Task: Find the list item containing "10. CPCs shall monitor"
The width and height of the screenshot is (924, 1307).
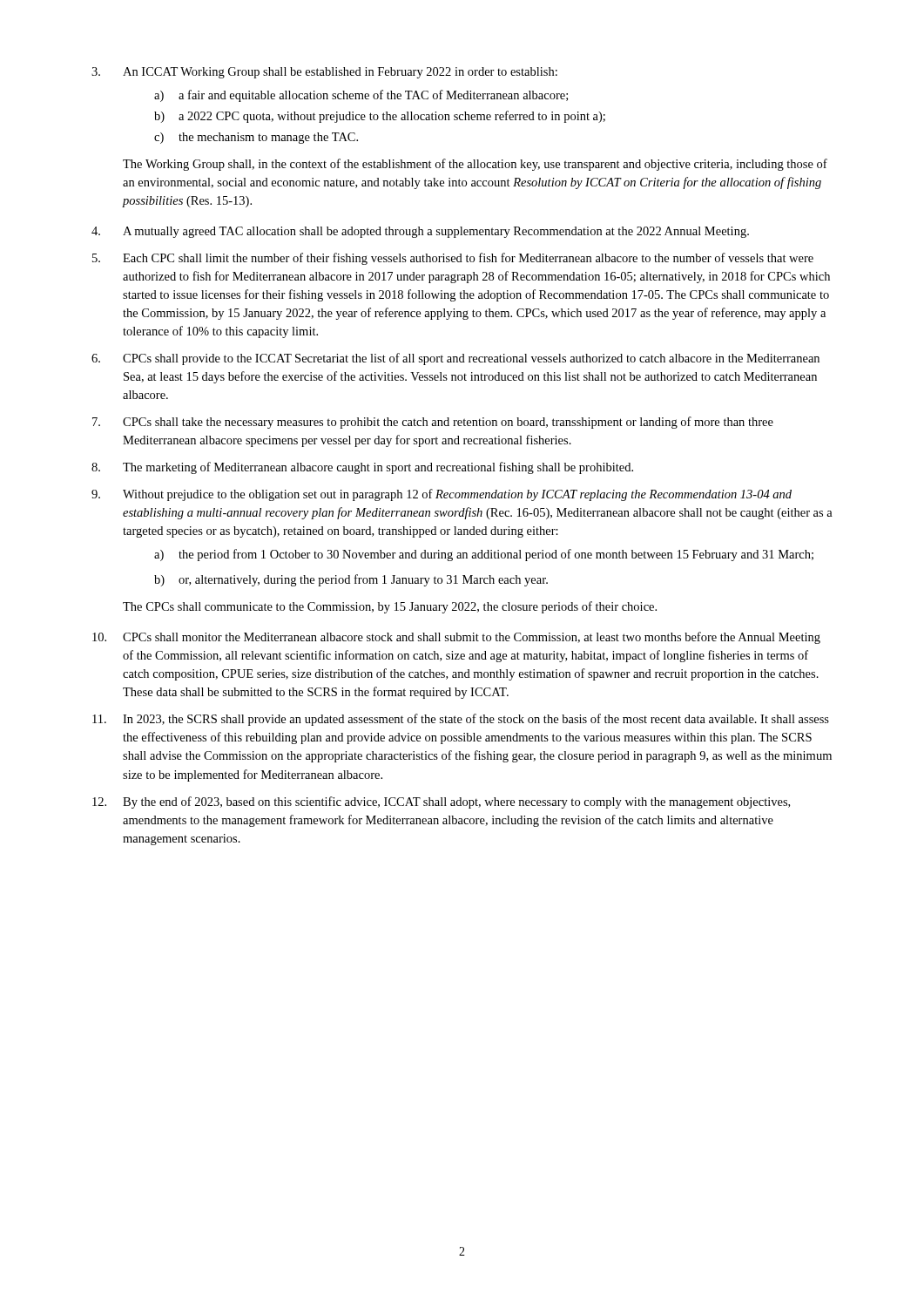Action: pyautogui.click(x=462, y=665)
